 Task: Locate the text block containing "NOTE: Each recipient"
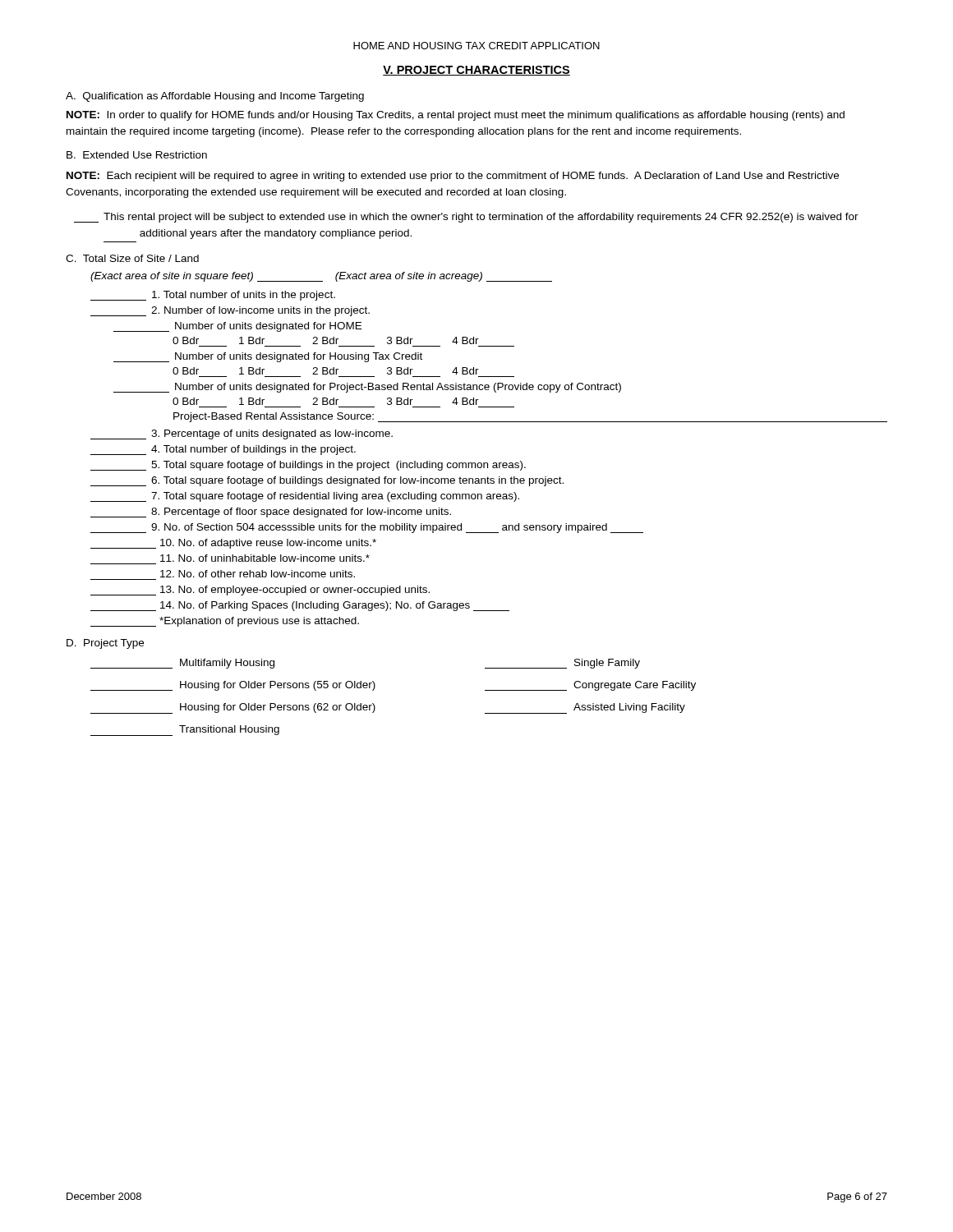click(453, 183)
